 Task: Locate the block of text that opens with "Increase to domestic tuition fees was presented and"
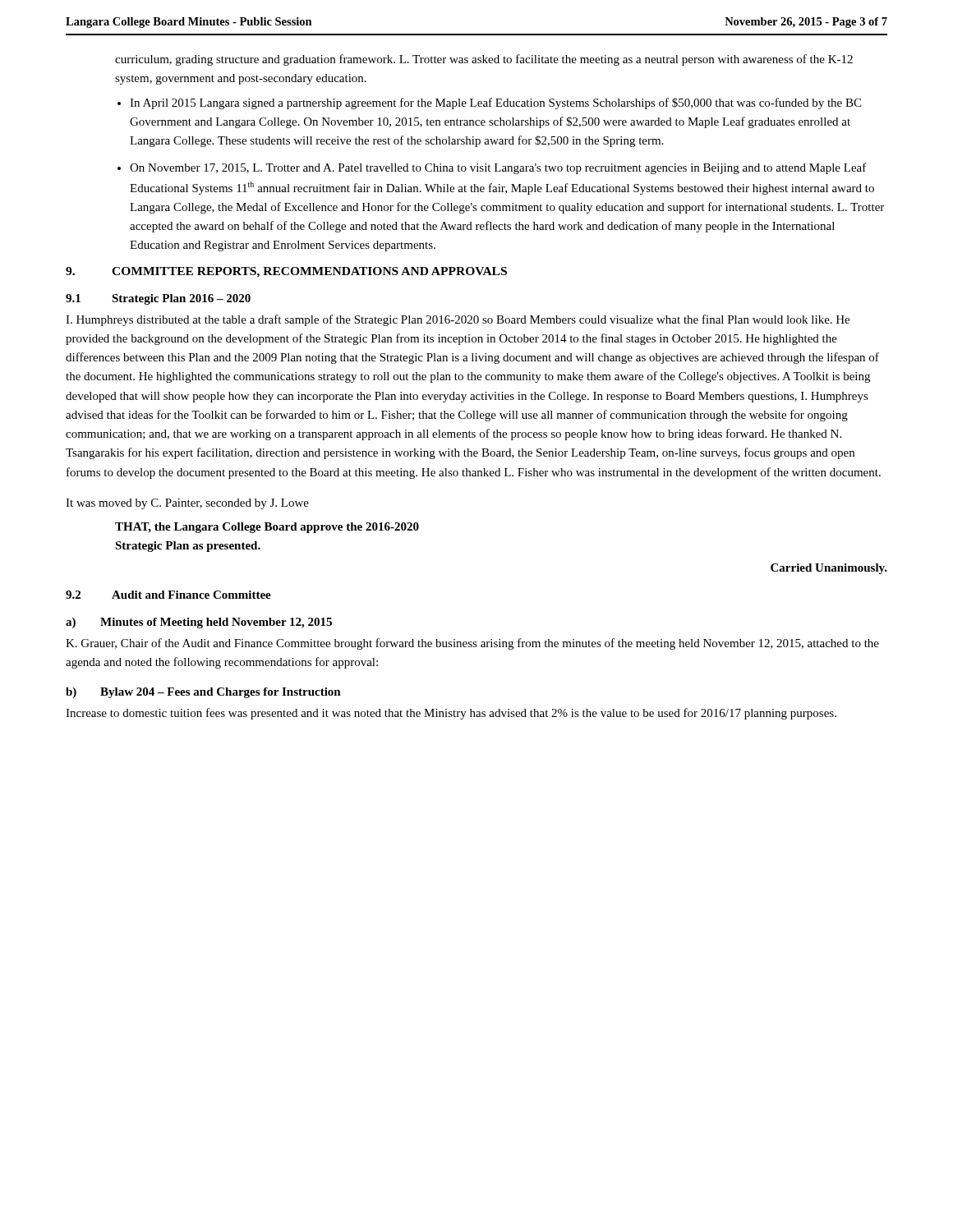tap(451, 713)
